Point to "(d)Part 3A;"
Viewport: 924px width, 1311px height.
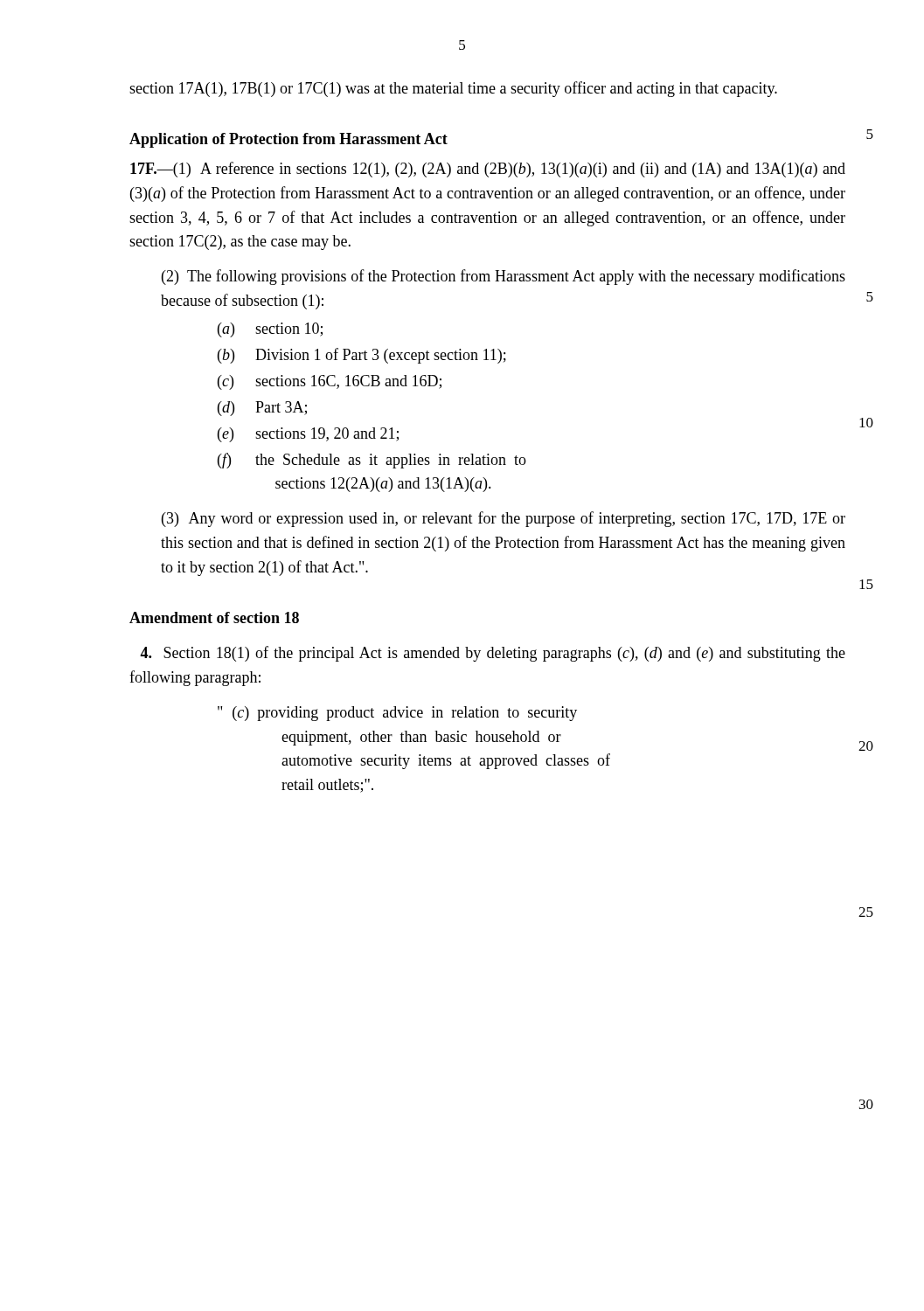coord(262,408)
